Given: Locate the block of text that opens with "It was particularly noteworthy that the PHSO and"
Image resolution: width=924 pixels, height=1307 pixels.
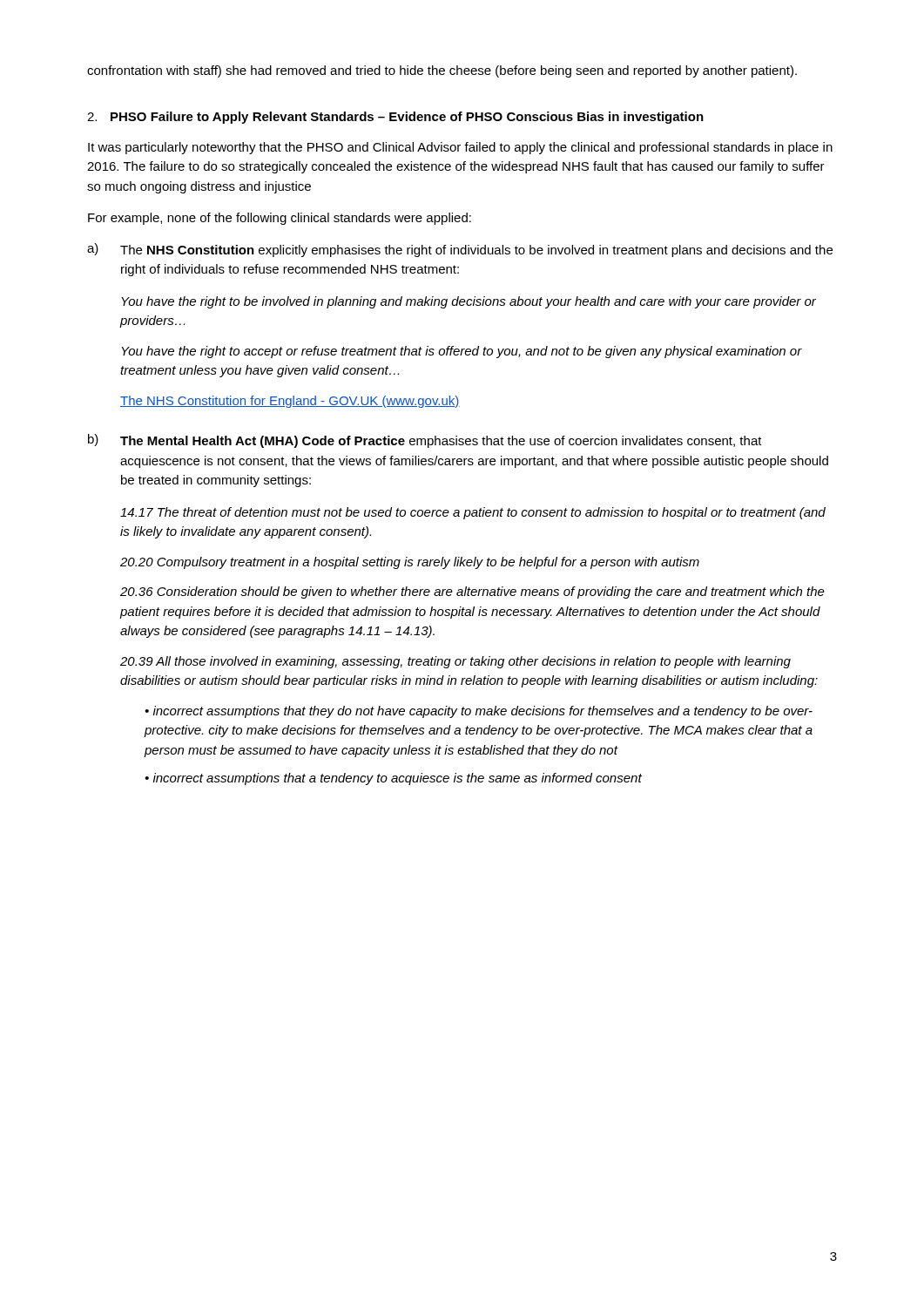Looking at the screenshot, I should [462, 167].
